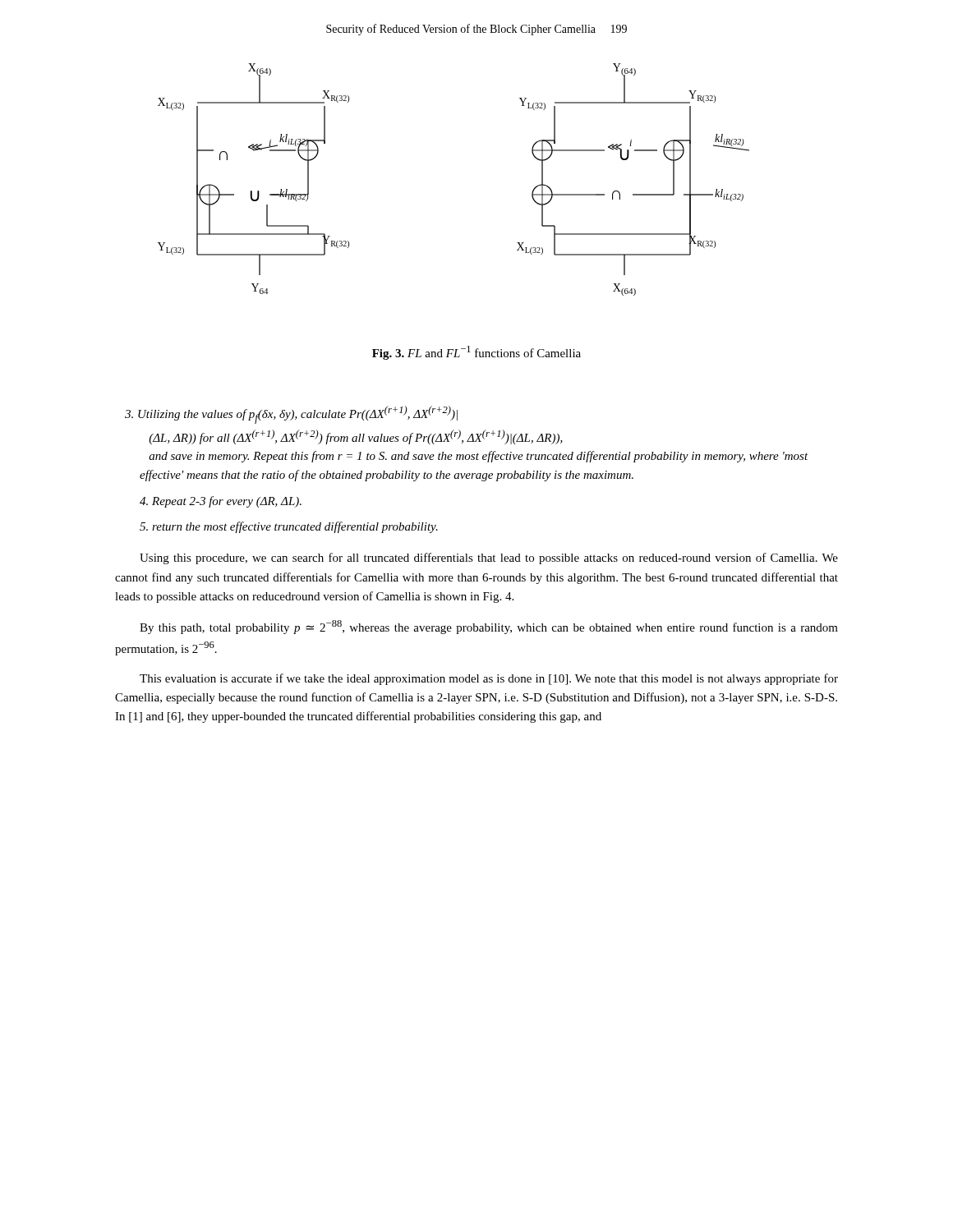953x1232 pixels.
Task: Click the passage that begins "5. return the"
Action: [289, 526]
